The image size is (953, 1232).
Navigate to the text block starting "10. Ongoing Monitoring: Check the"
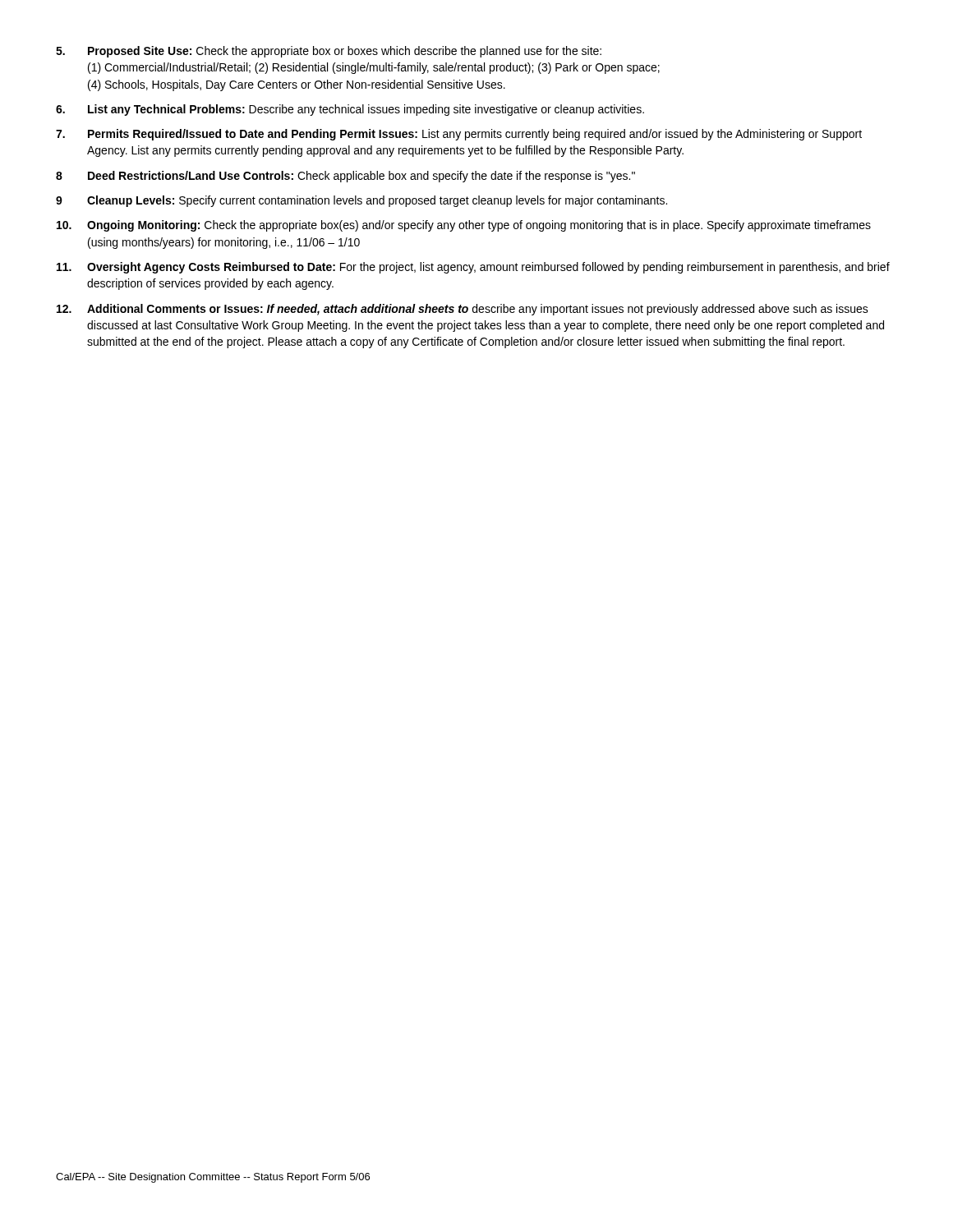click(x=476, y=234)
